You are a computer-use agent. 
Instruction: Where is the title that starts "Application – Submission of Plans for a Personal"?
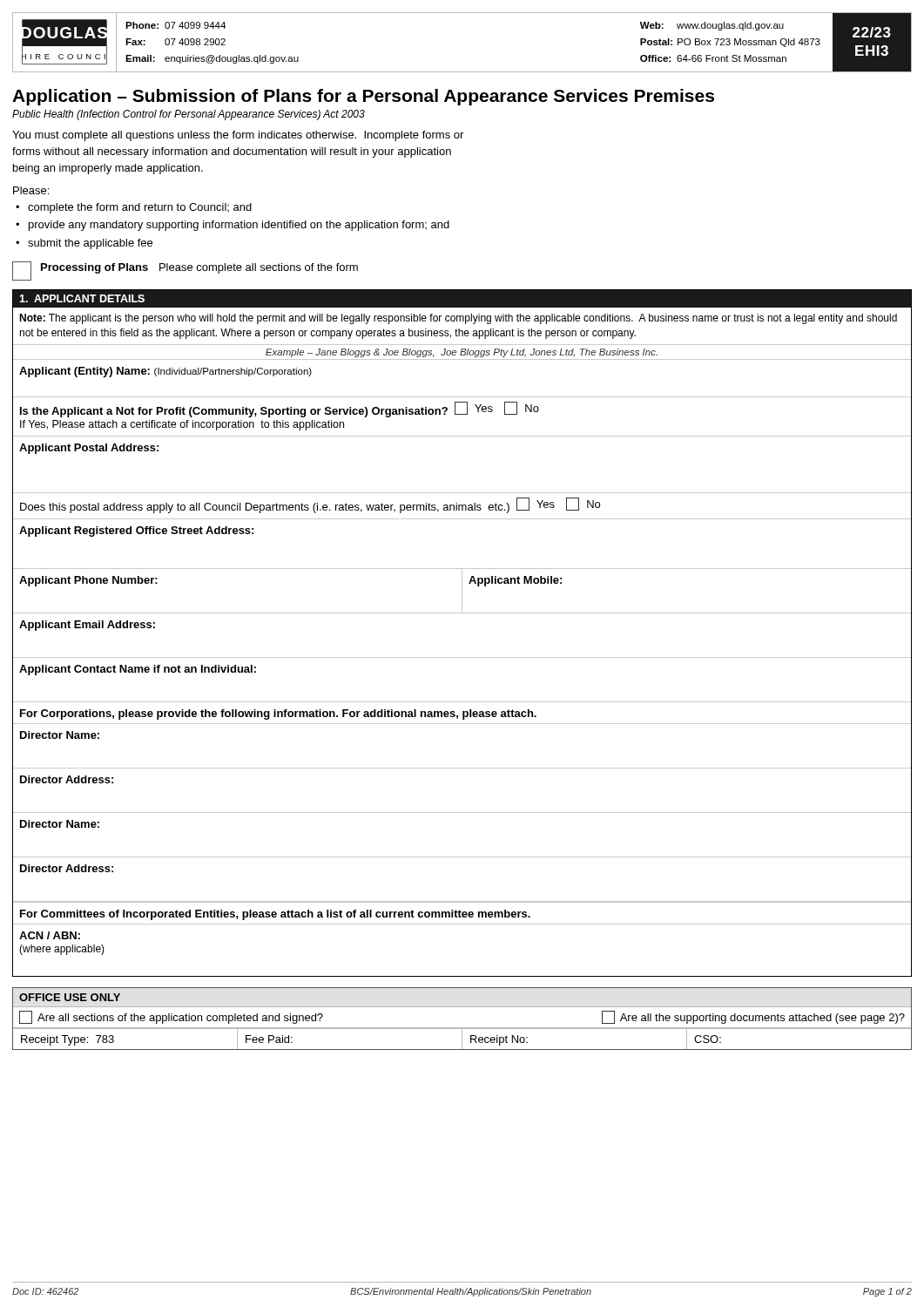(x=364, y=95)
